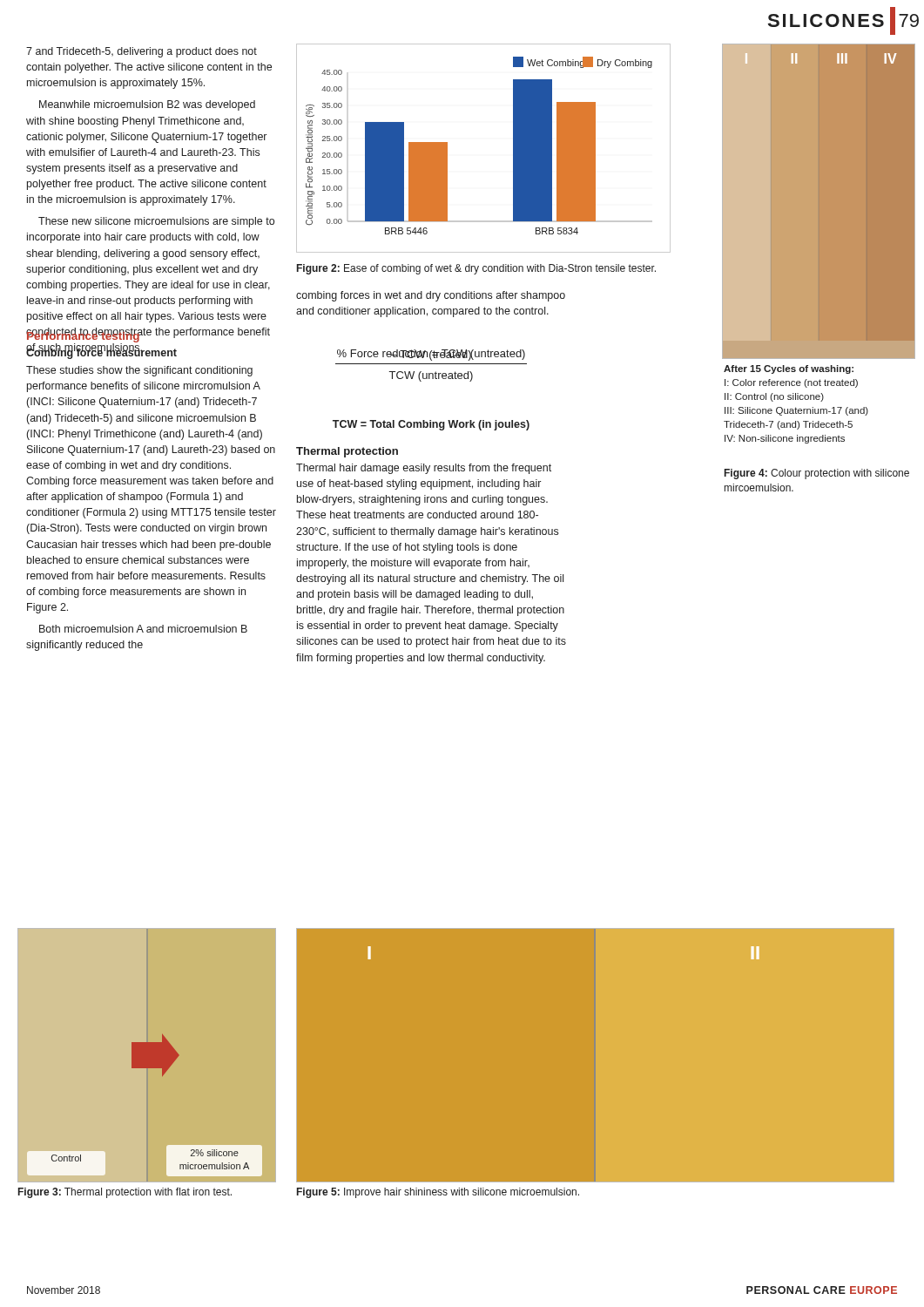924x1307 pixels.
Task: Where does it say "Performance testing"?
Action: tap(83, 336)
